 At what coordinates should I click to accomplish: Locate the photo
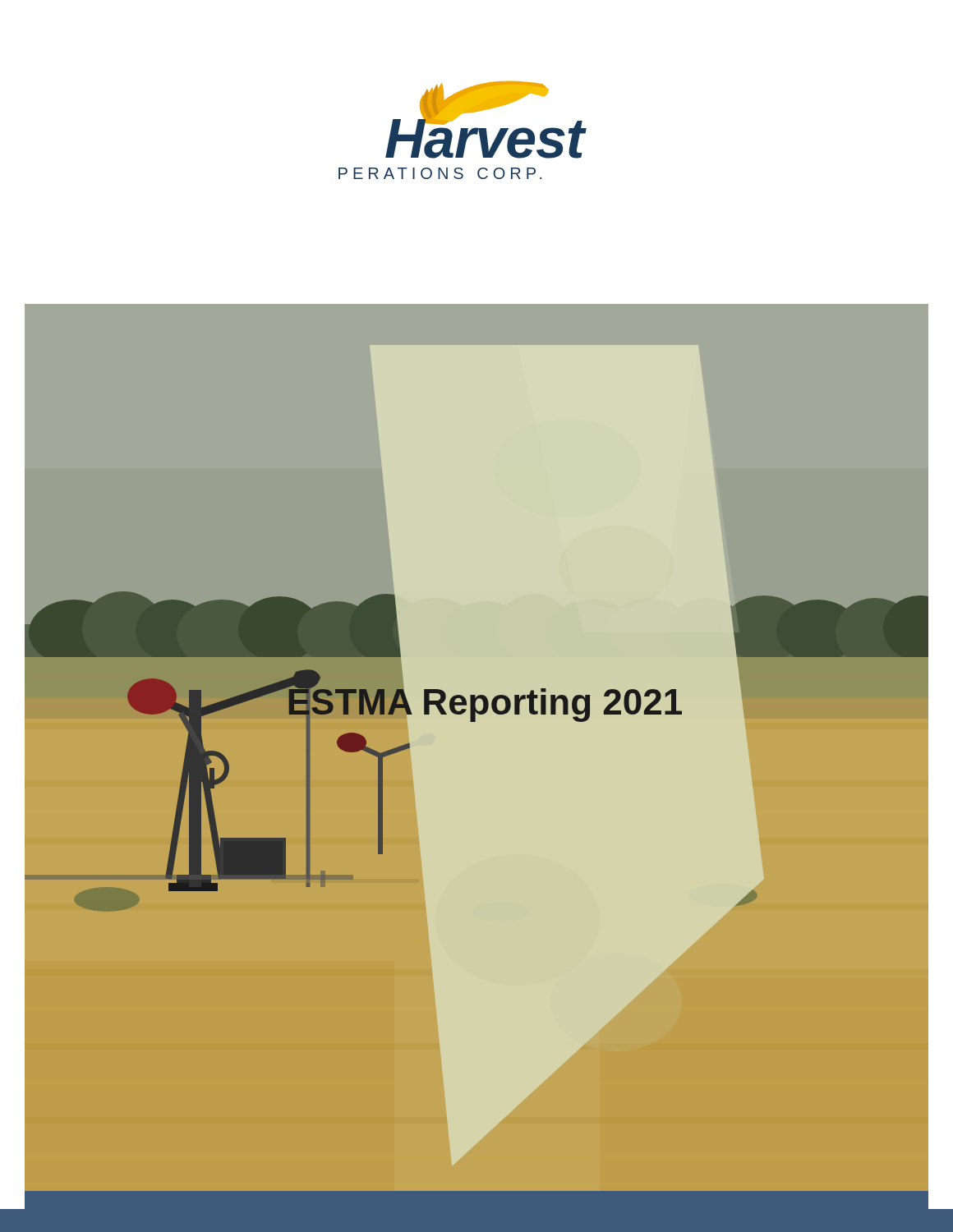[x=476, y=756]
